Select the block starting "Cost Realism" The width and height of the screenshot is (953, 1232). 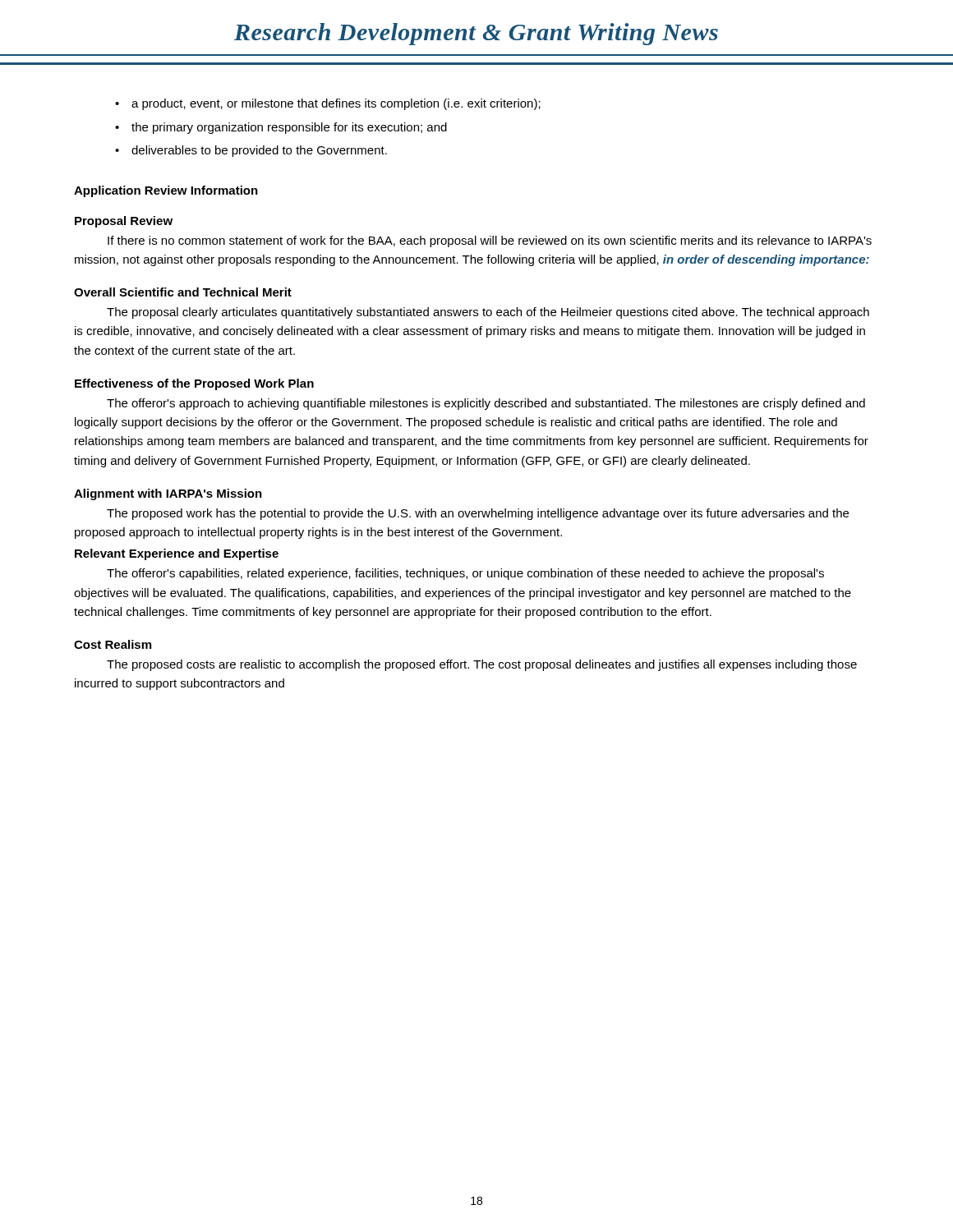113,644
